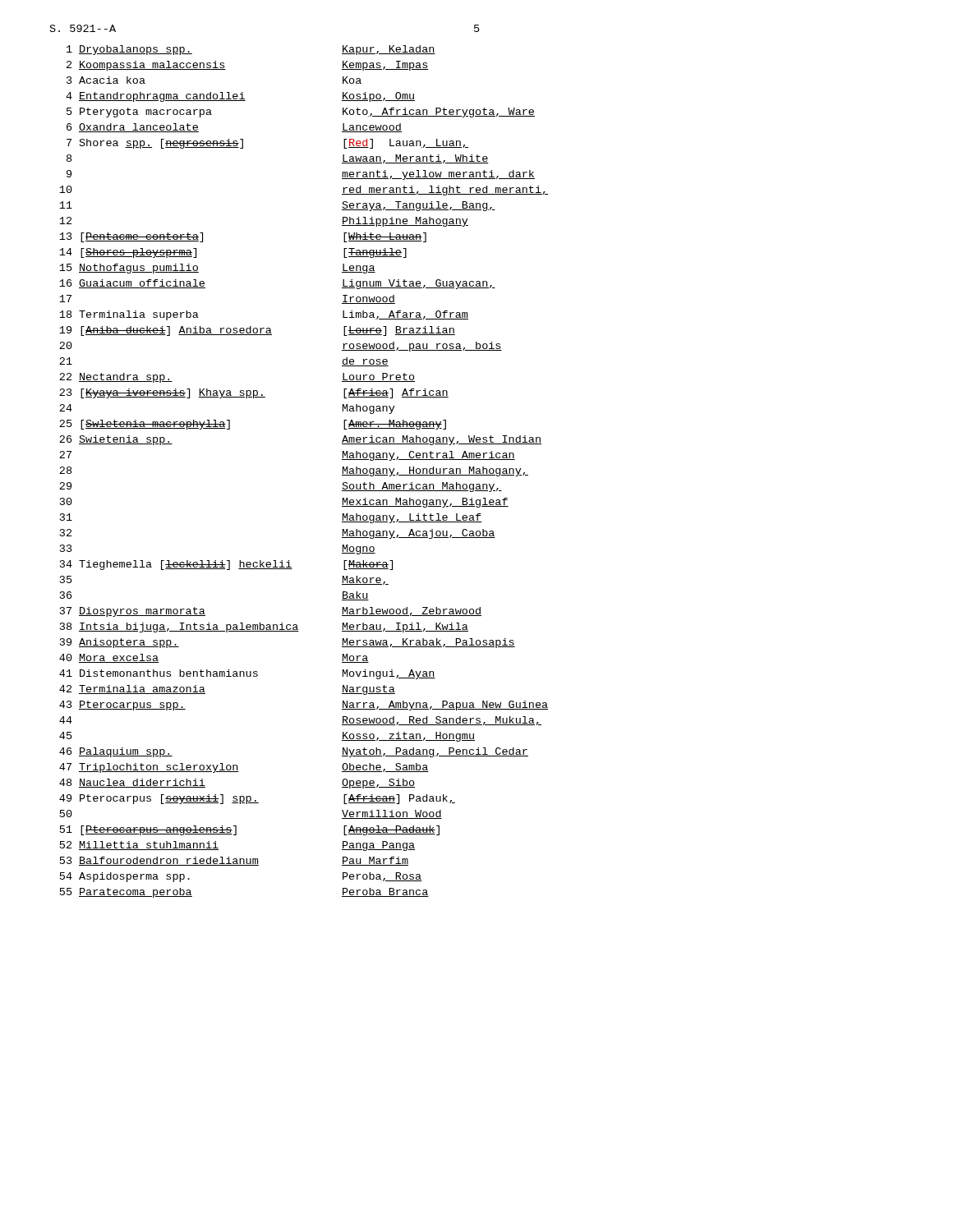Select the passage starting "4 Entandrophragma candollei Kosipo, Omu"
The height and width of the screenshot is (1232, 953).
coord(240,97)
